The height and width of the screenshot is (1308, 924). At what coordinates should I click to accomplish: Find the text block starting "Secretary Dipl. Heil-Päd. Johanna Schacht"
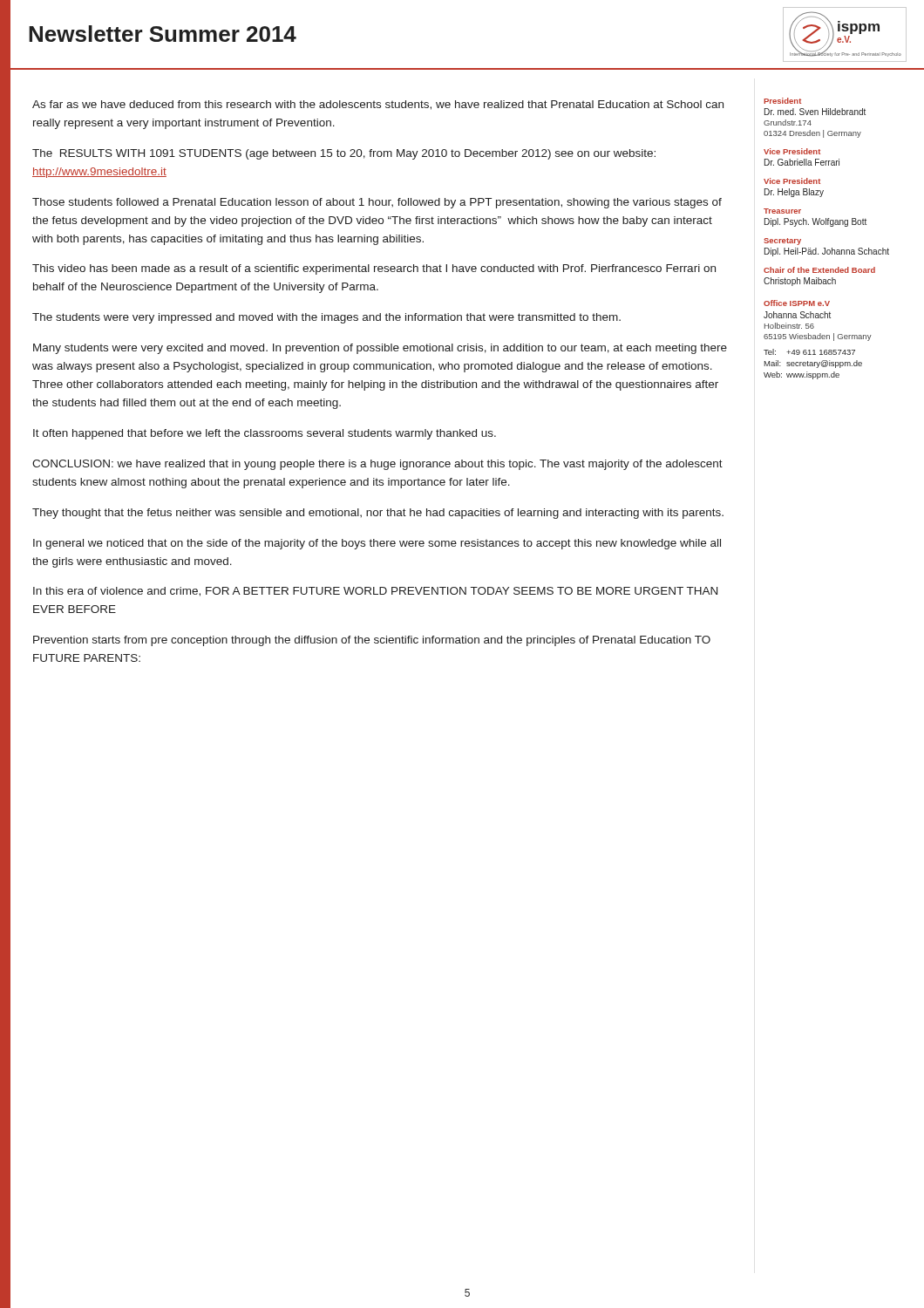tap(837, 246)
